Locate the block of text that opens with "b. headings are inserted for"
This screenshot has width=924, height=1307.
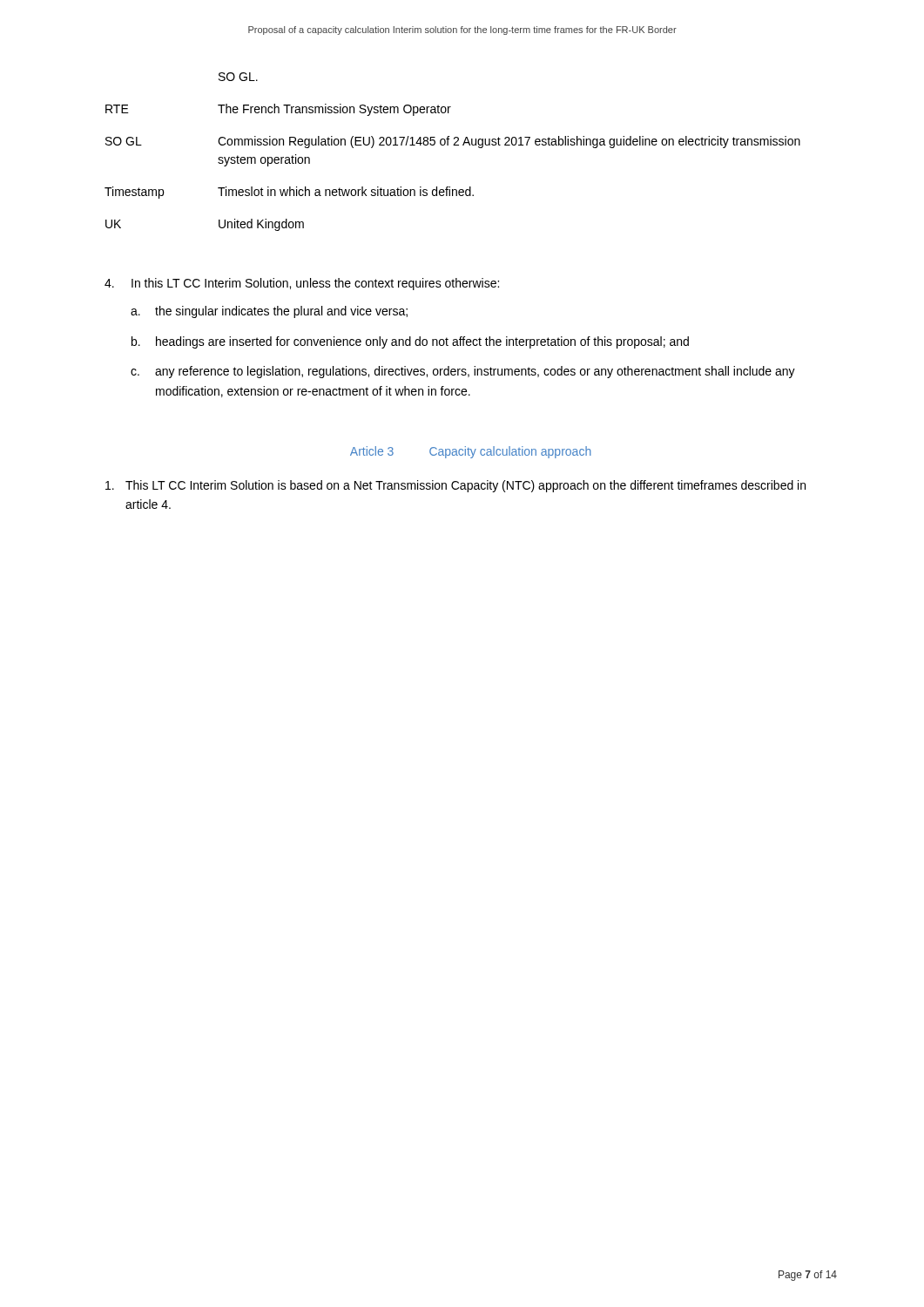click(x=484, y=342)
